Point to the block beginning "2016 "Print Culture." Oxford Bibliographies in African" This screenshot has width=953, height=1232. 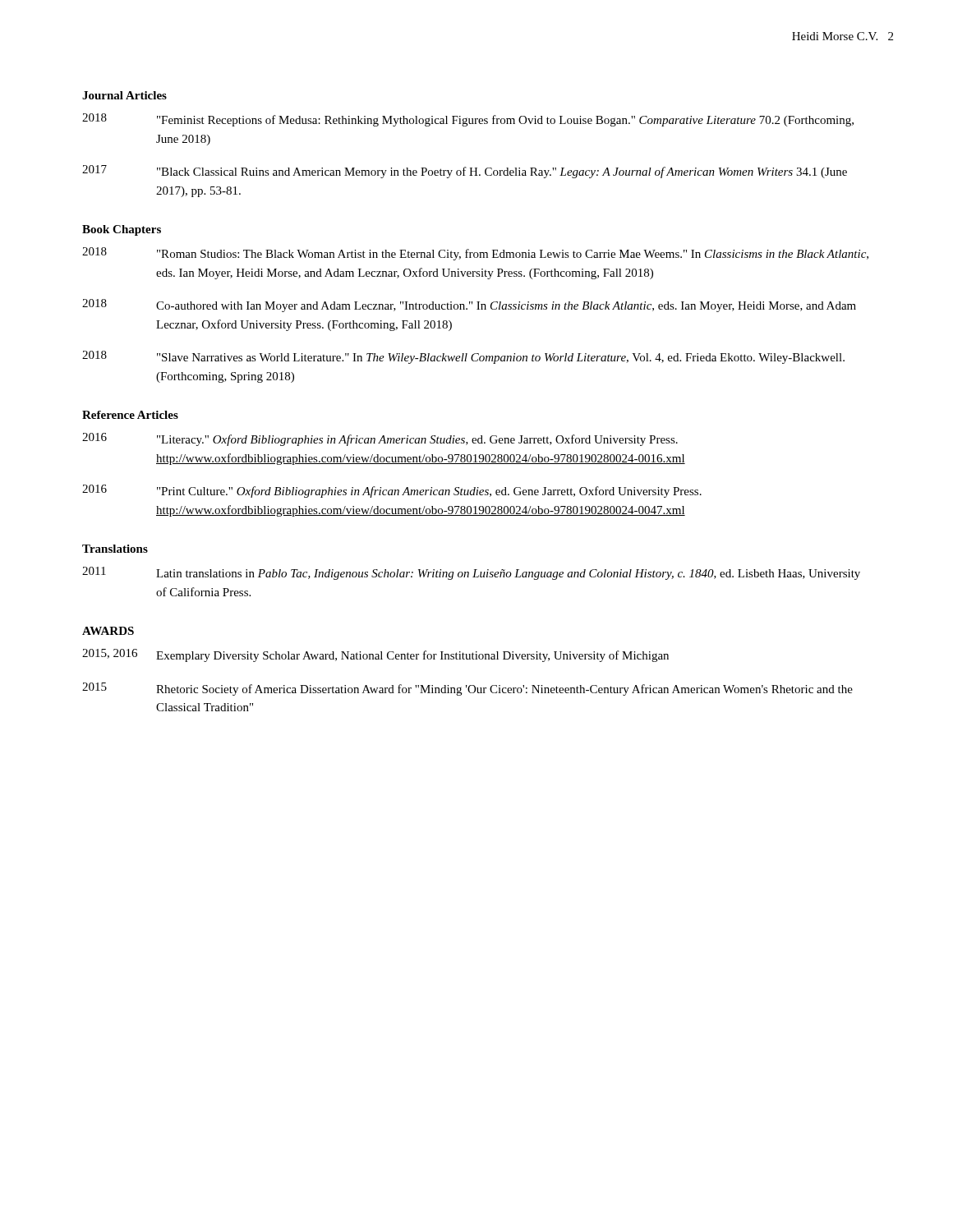click(x=476, y=501)
